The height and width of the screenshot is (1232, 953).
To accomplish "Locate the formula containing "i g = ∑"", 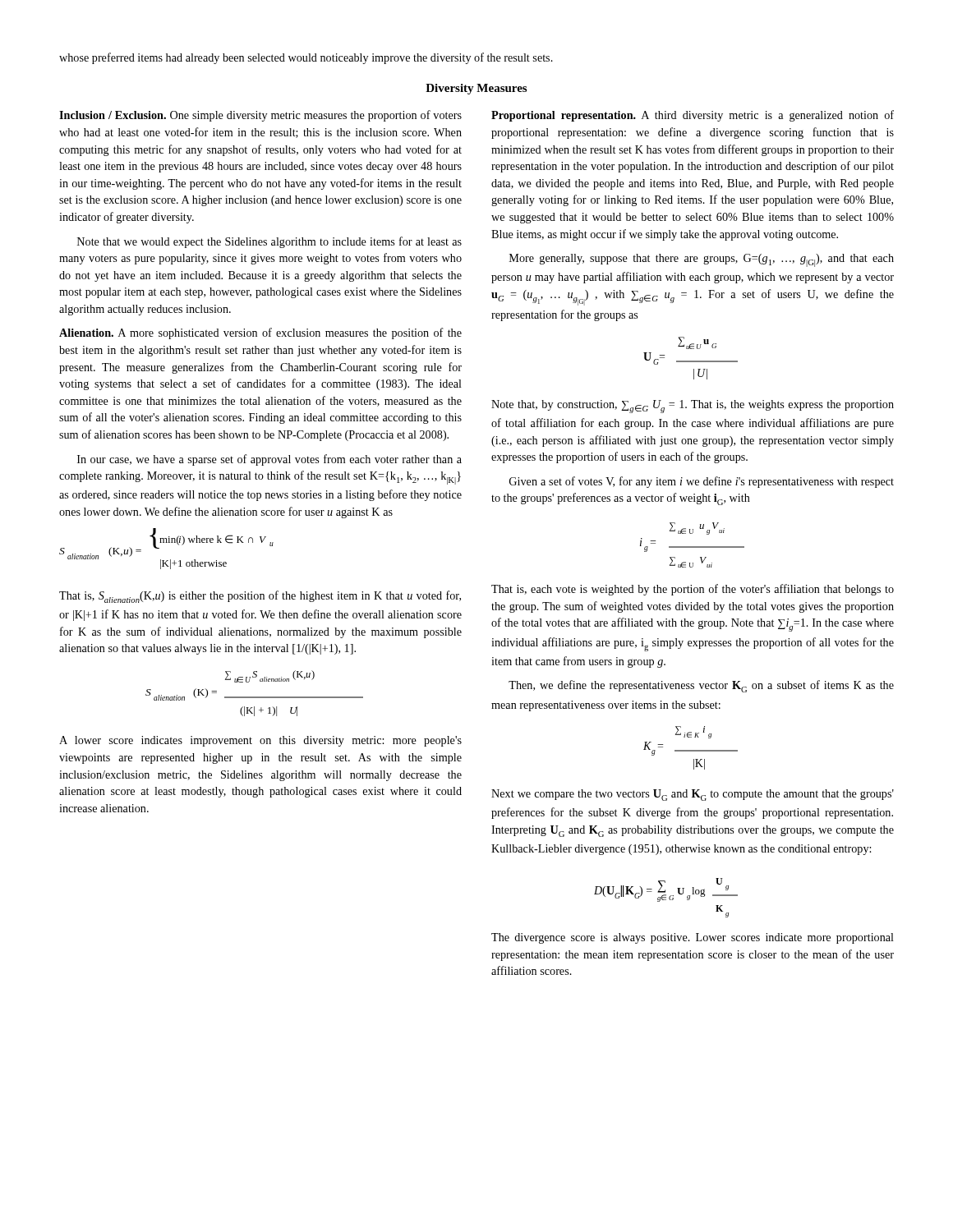I will [x=693, y=543].
